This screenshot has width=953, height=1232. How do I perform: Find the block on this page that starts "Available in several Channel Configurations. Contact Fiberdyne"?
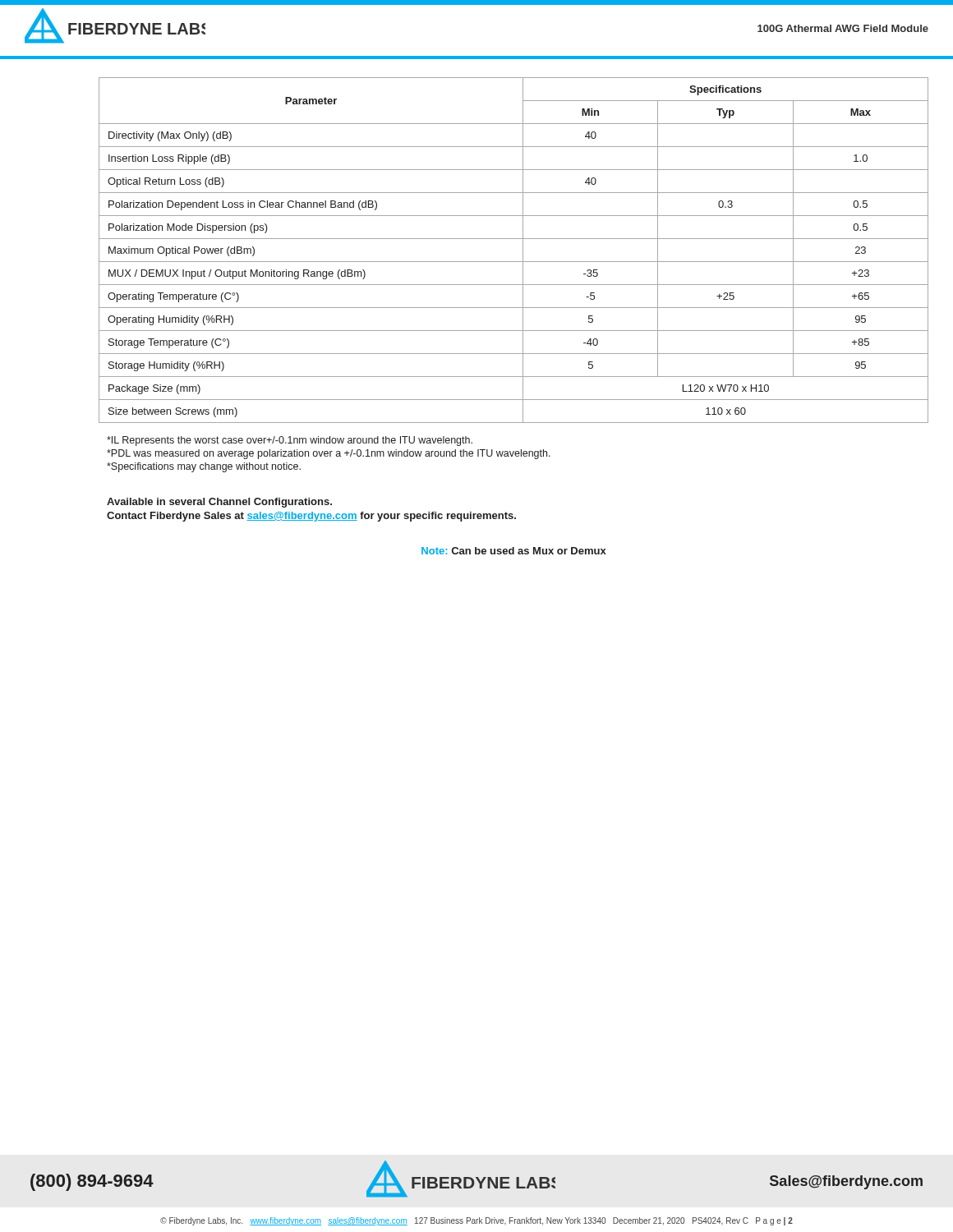click(518, 508)
